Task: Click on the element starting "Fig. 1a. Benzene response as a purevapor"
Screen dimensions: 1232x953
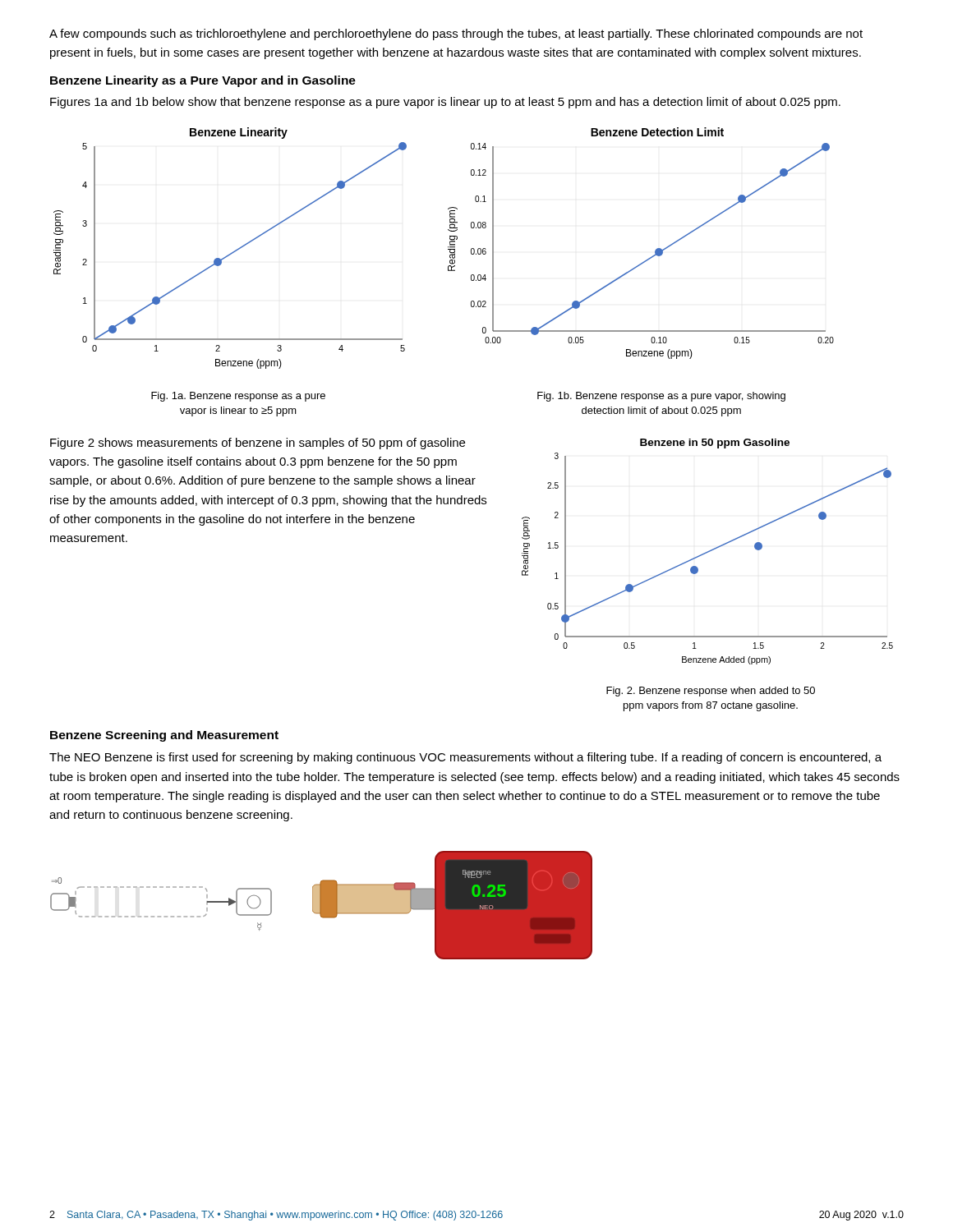Action: click(238, 403)
